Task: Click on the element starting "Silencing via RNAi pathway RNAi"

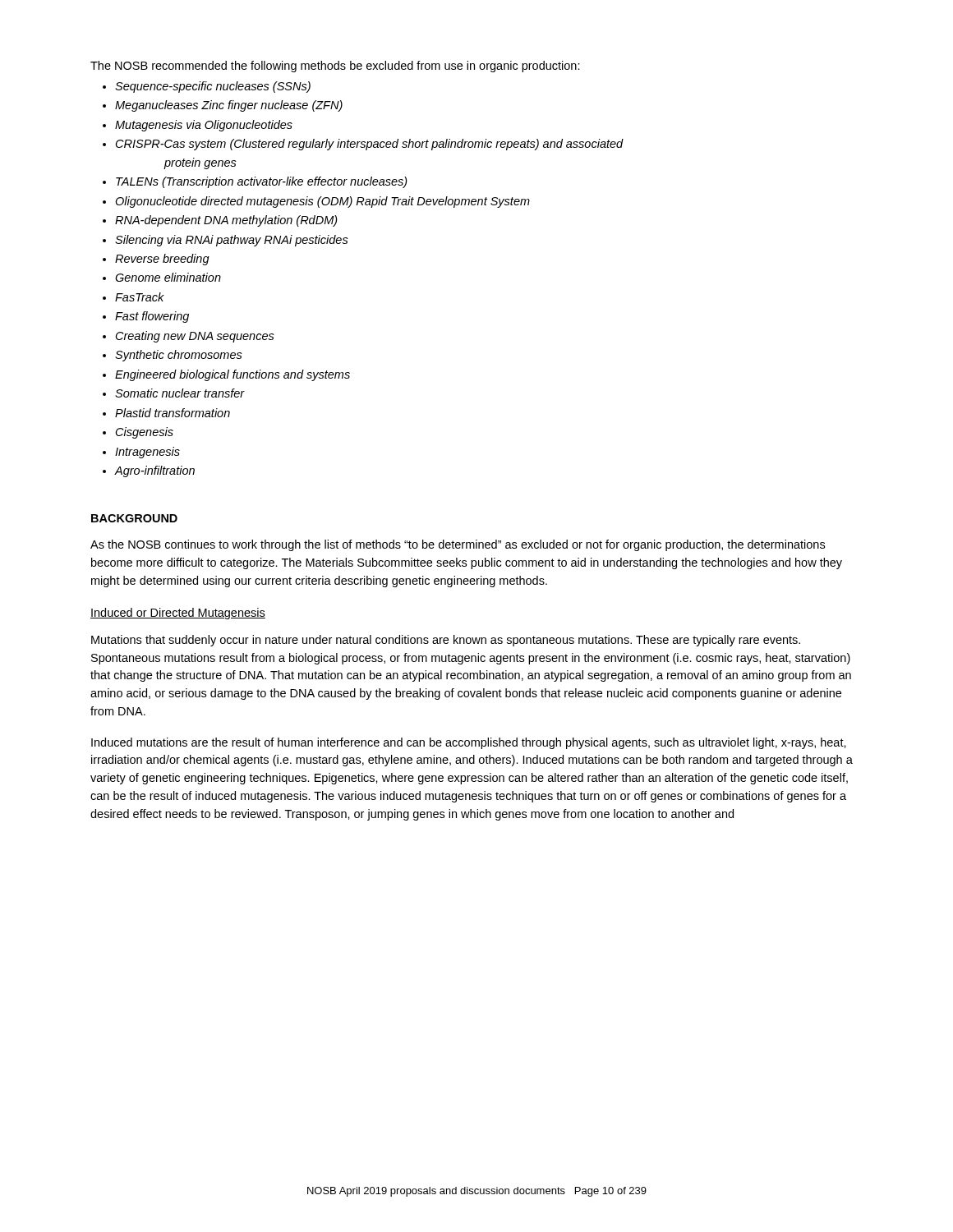Action: [x=232, y=241]
